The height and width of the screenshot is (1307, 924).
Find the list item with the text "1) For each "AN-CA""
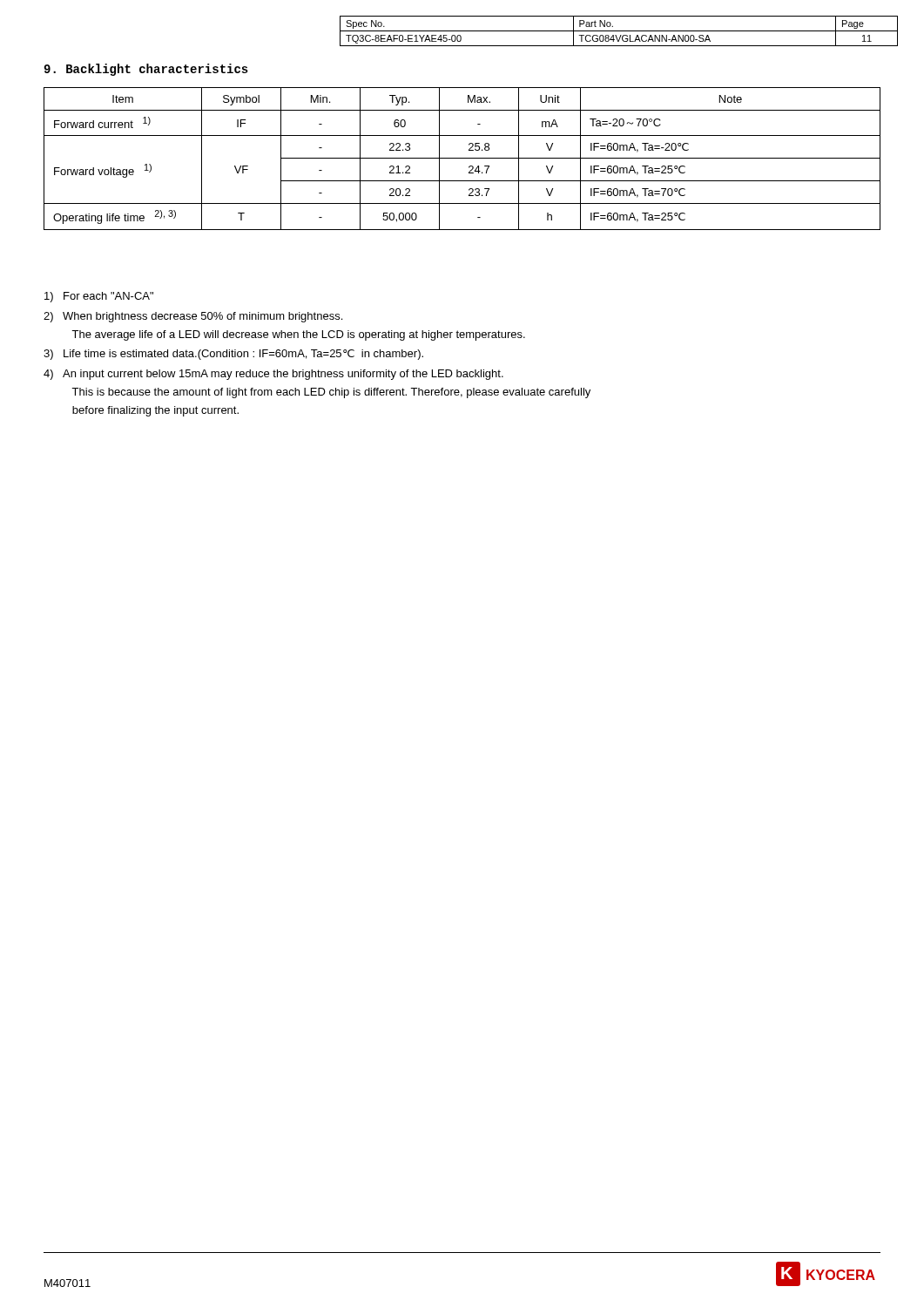[x=99, y=297]
